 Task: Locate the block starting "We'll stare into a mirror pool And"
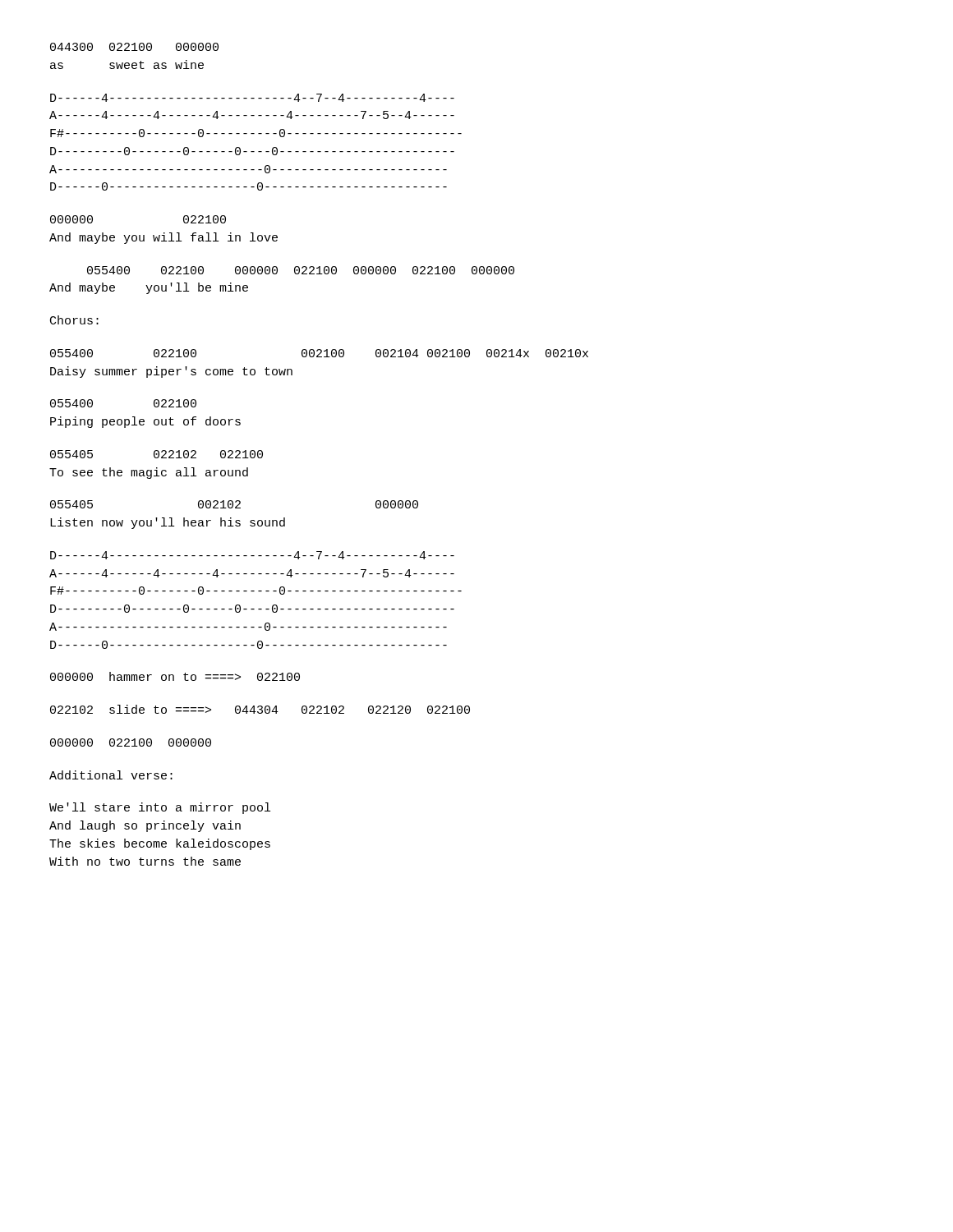coord(160,836)
